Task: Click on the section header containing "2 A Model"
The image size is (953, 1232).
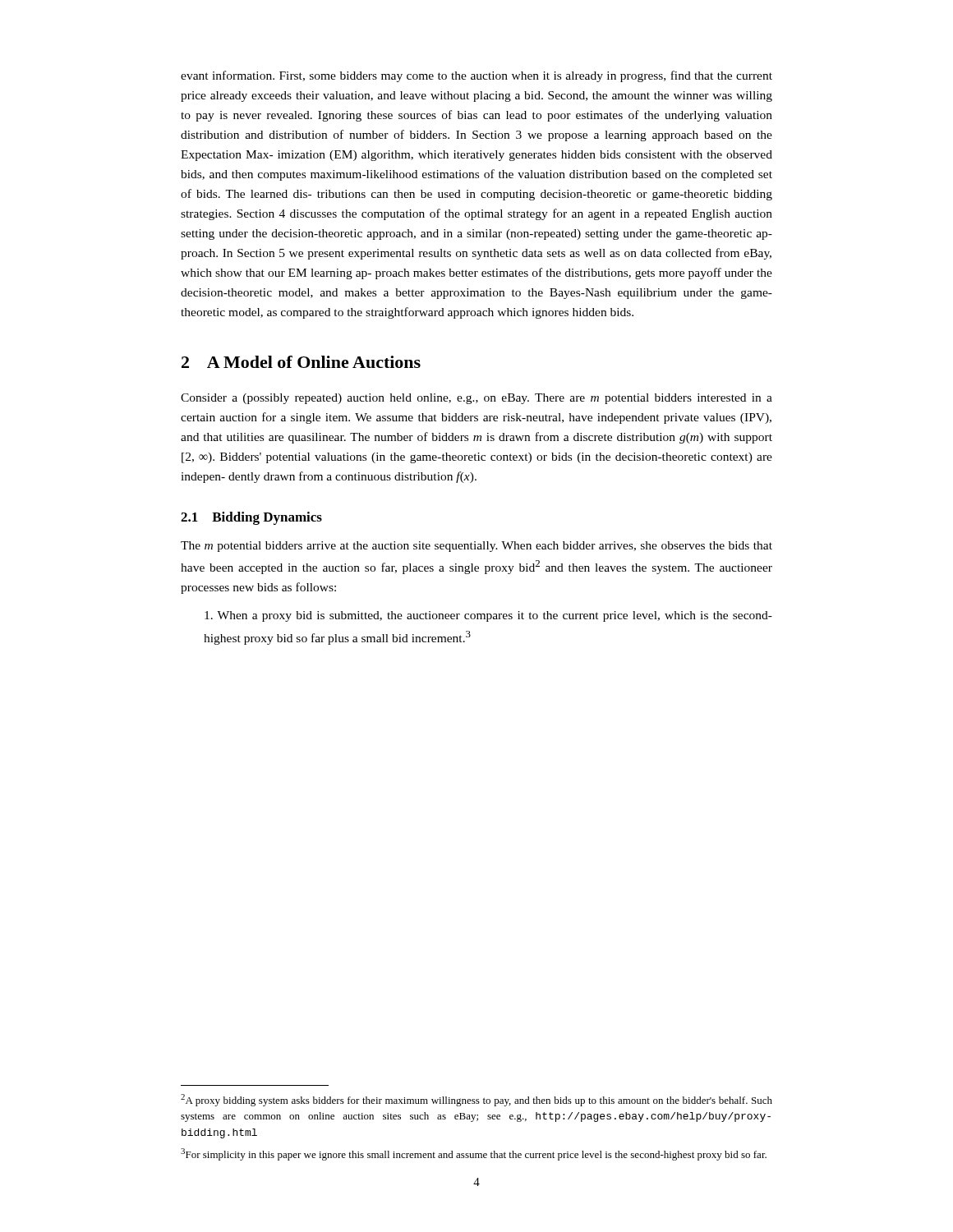Action: [301, 362]
